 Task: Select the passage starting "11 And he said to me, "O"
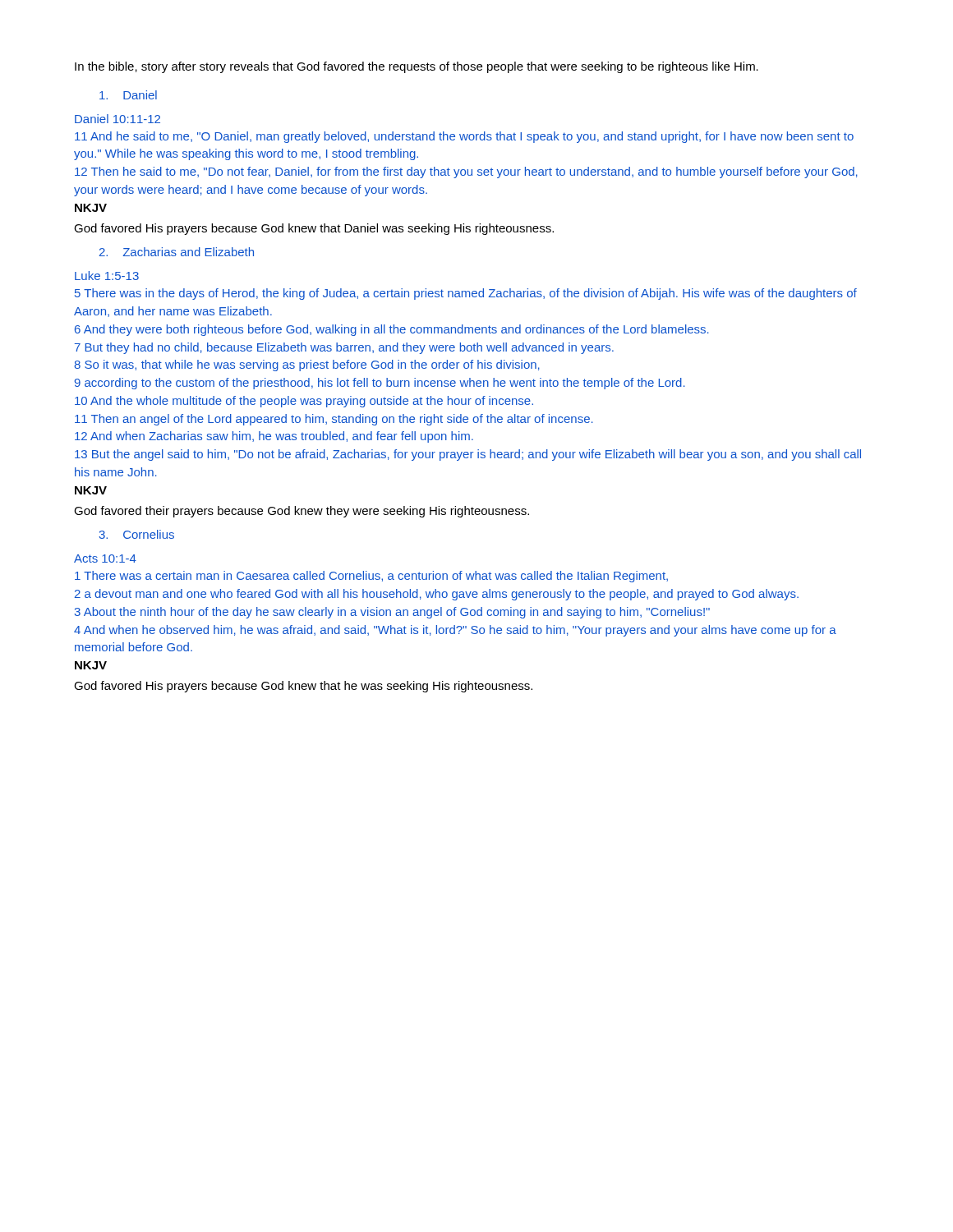pyautogui.click(x=466, y=162)
